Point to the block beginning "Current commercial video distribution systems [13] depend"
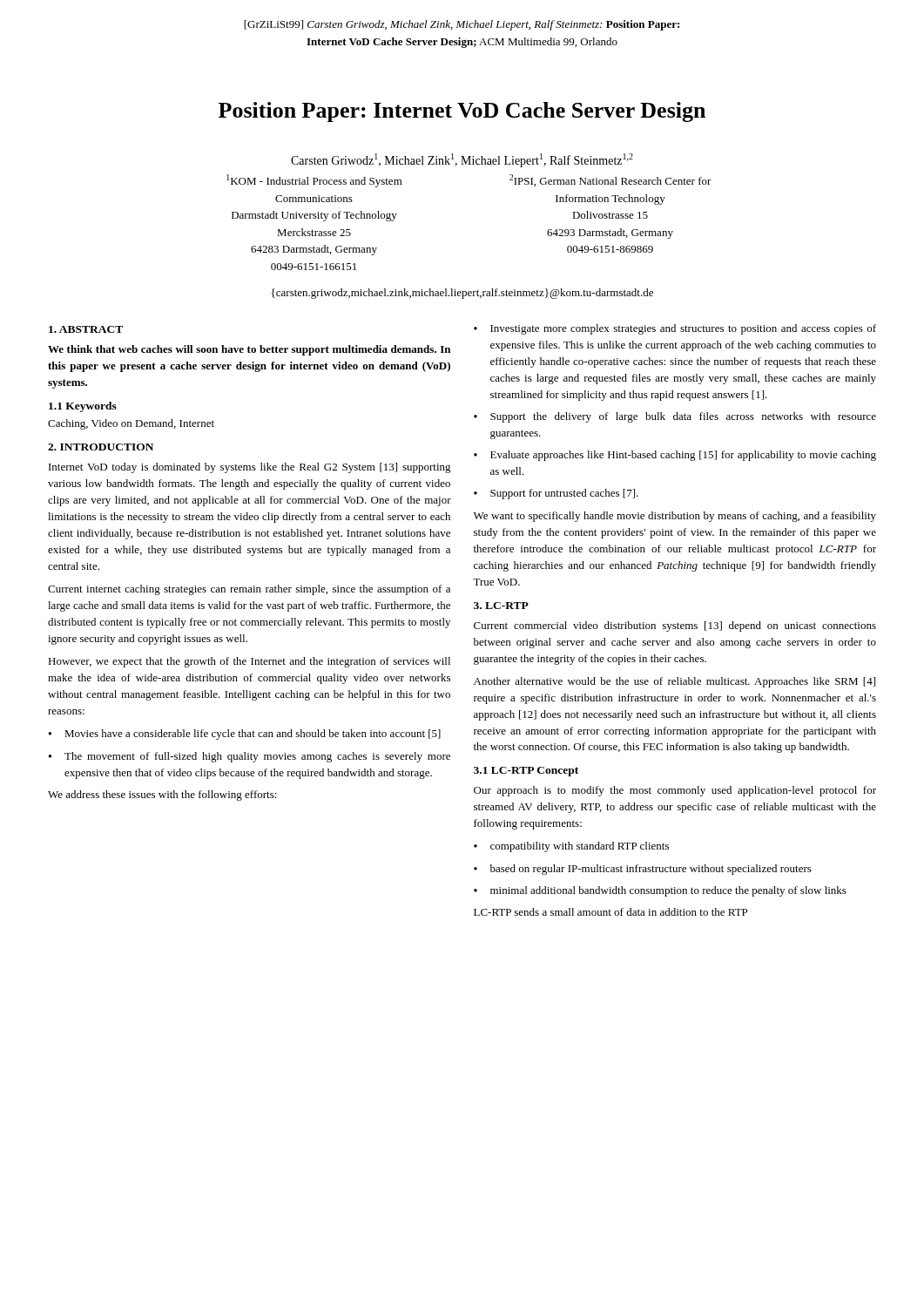This screenshot has height=1307, width=924. click(675, 641)
